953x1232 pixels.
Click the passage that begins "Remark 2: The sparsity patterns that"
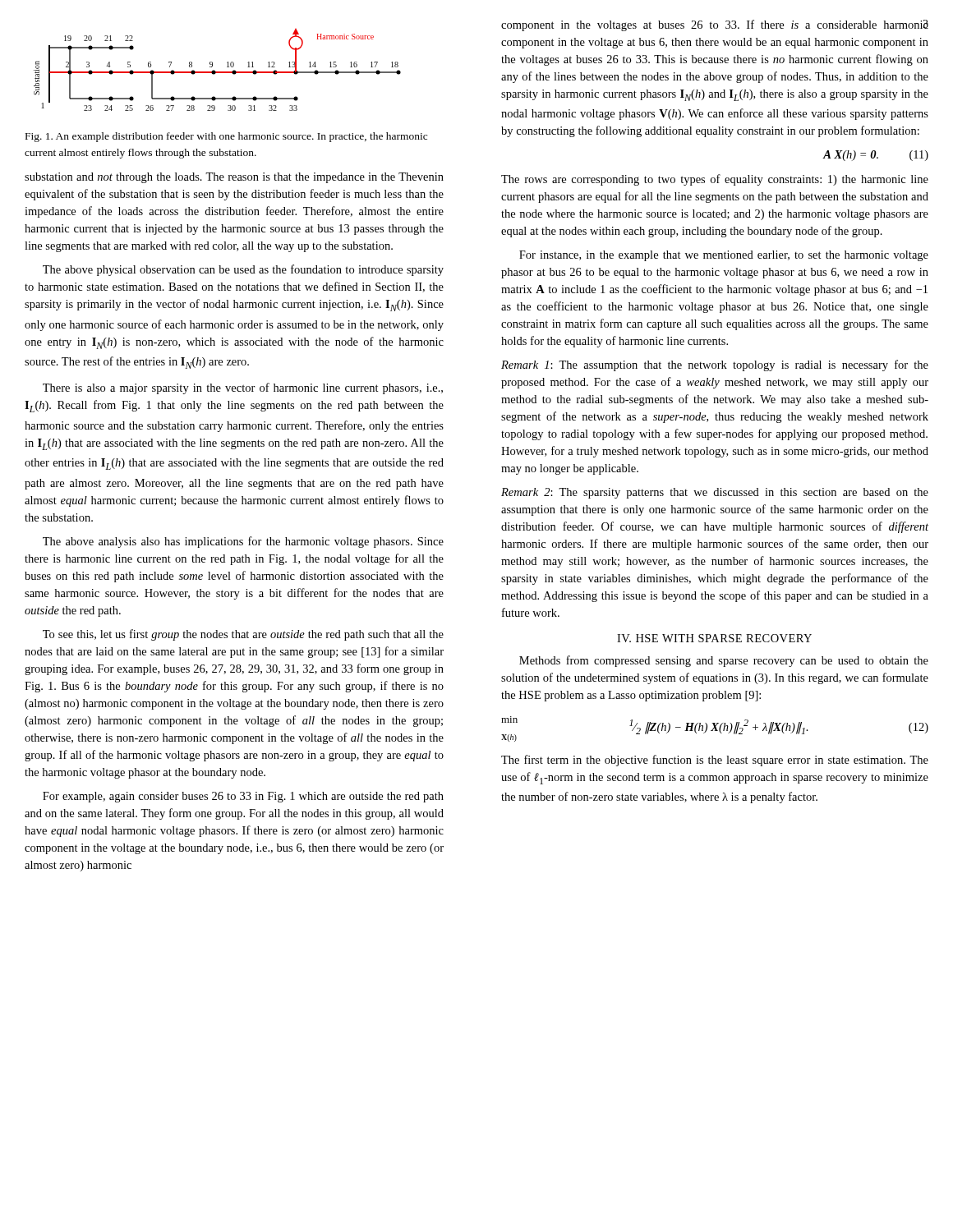pos(715,552)
